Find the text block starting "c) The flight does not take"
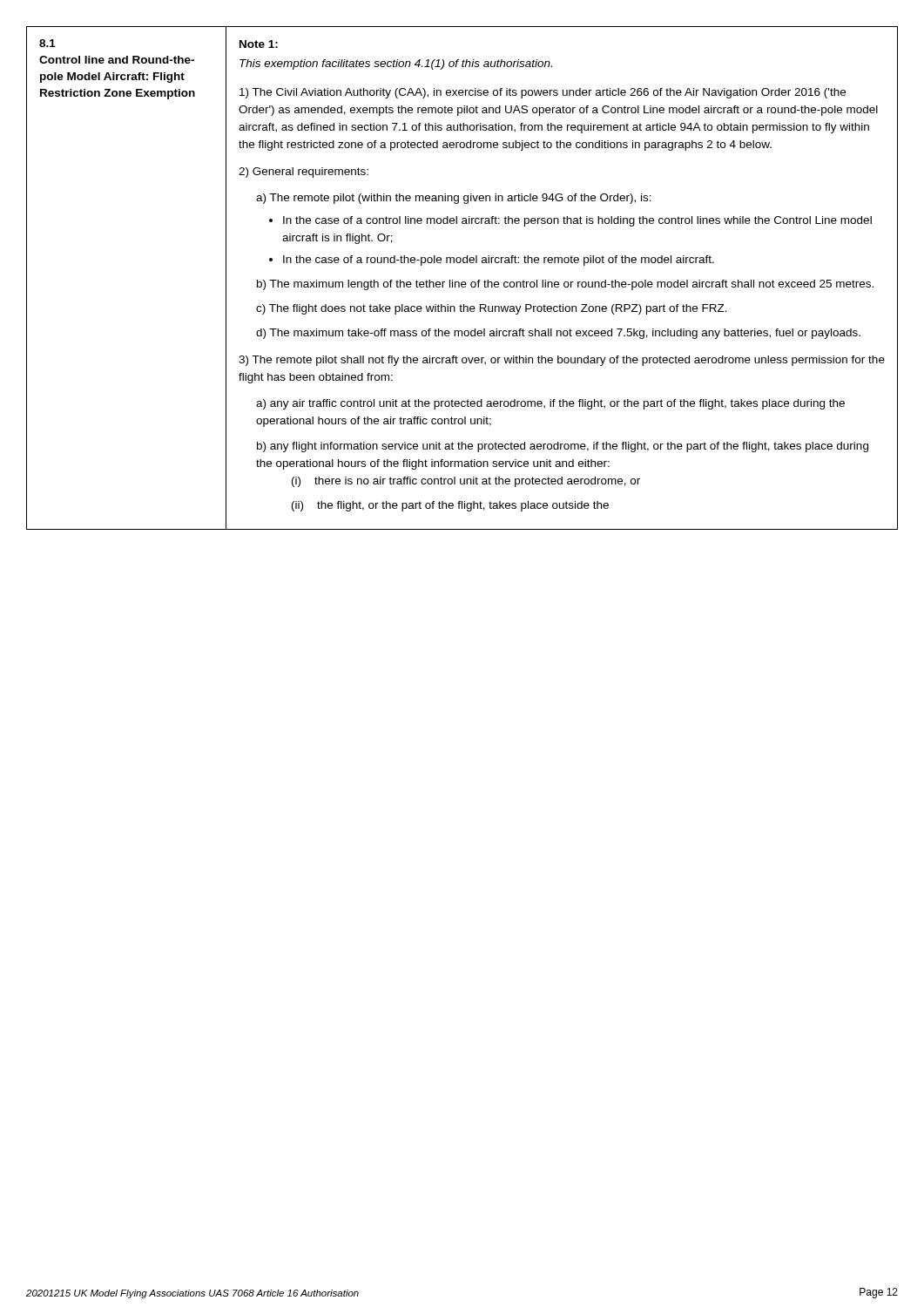The width and height of the screenshot is (924, 1307). [x=492, y=308]
